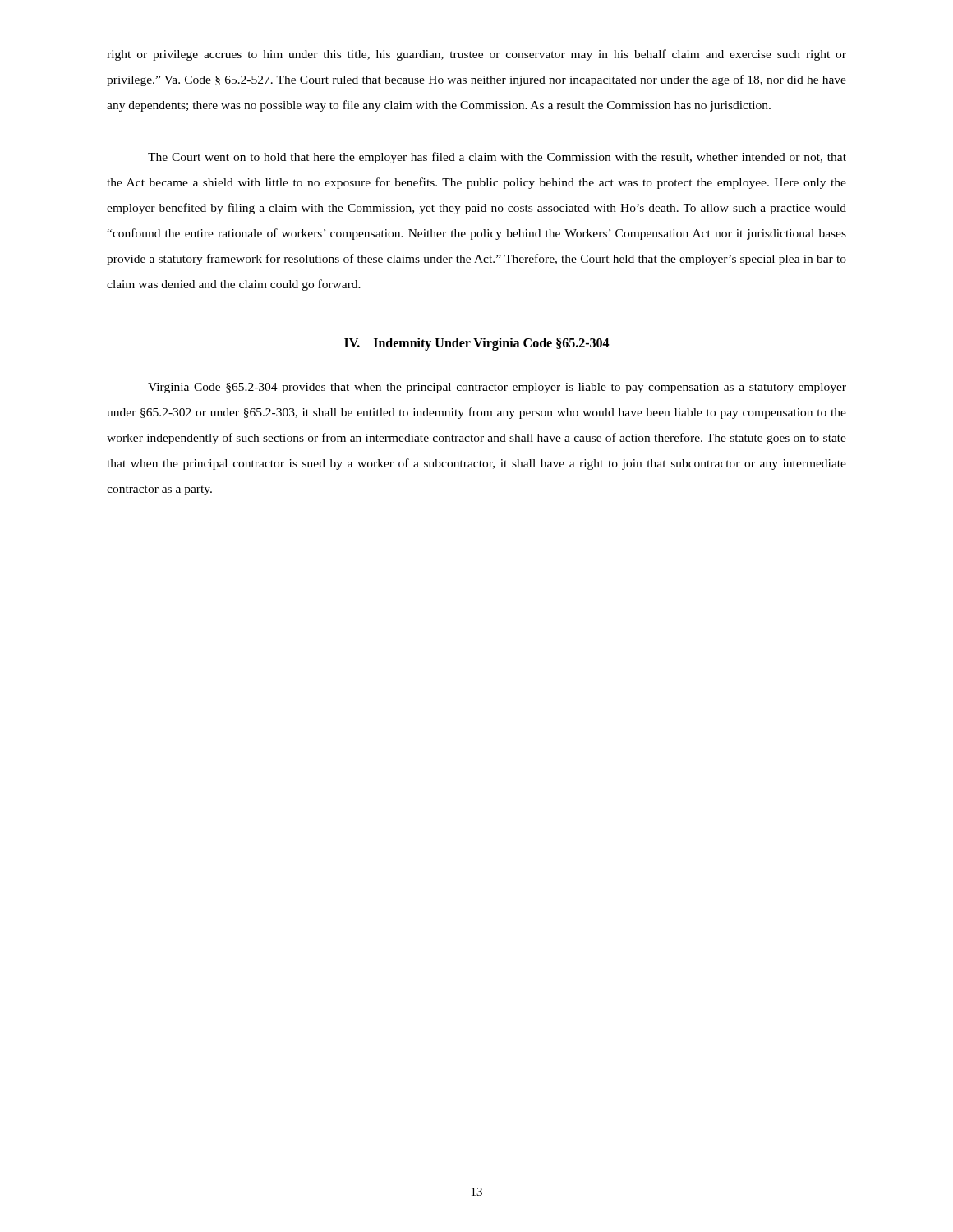Select the section header
Image resolution: width=953 pixels, height=1232 pixels.
click(x=476, y=343)
